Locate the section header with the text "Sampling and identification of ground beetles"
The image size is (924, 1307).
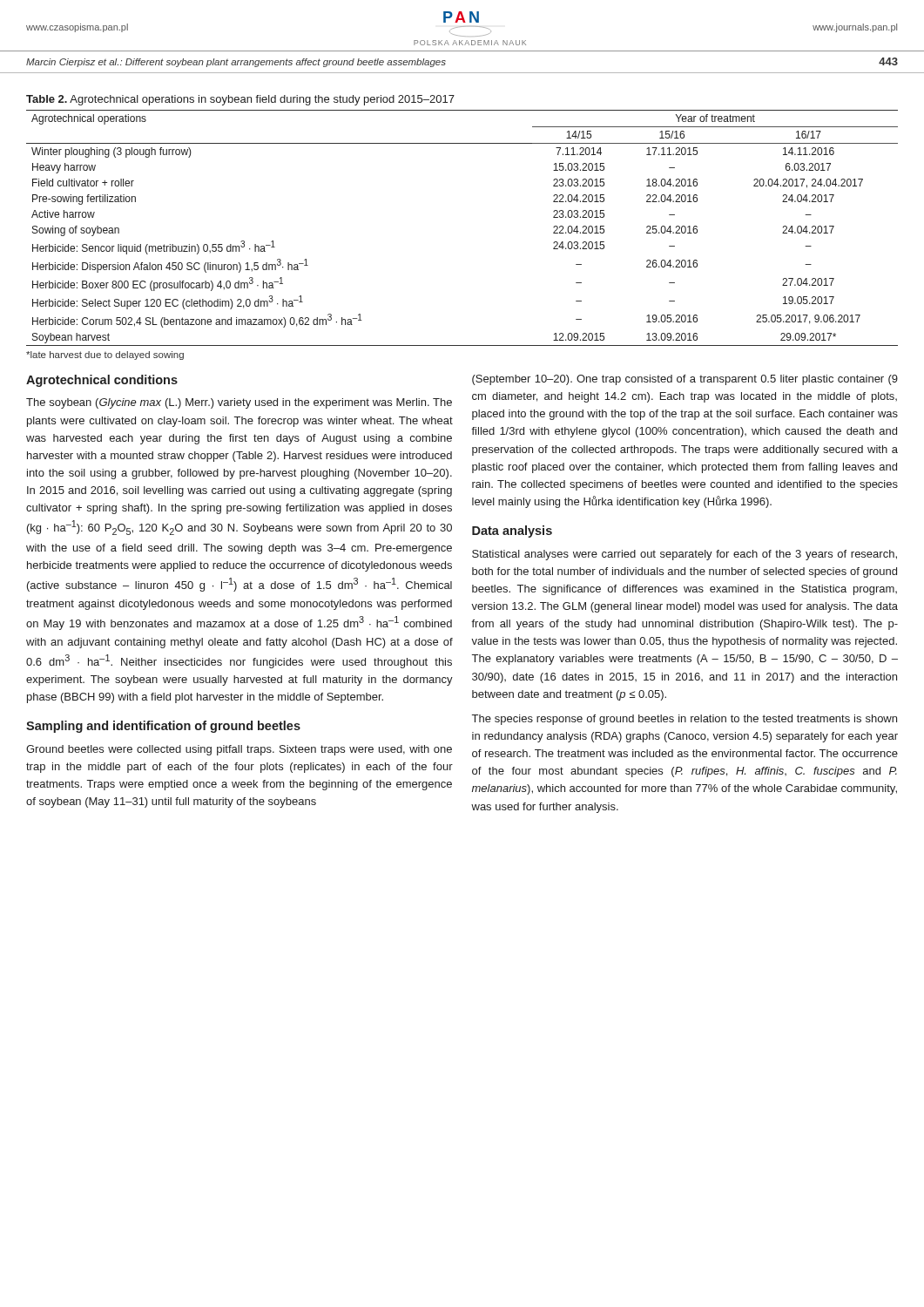pyautogui.click(x=163, y=726)
